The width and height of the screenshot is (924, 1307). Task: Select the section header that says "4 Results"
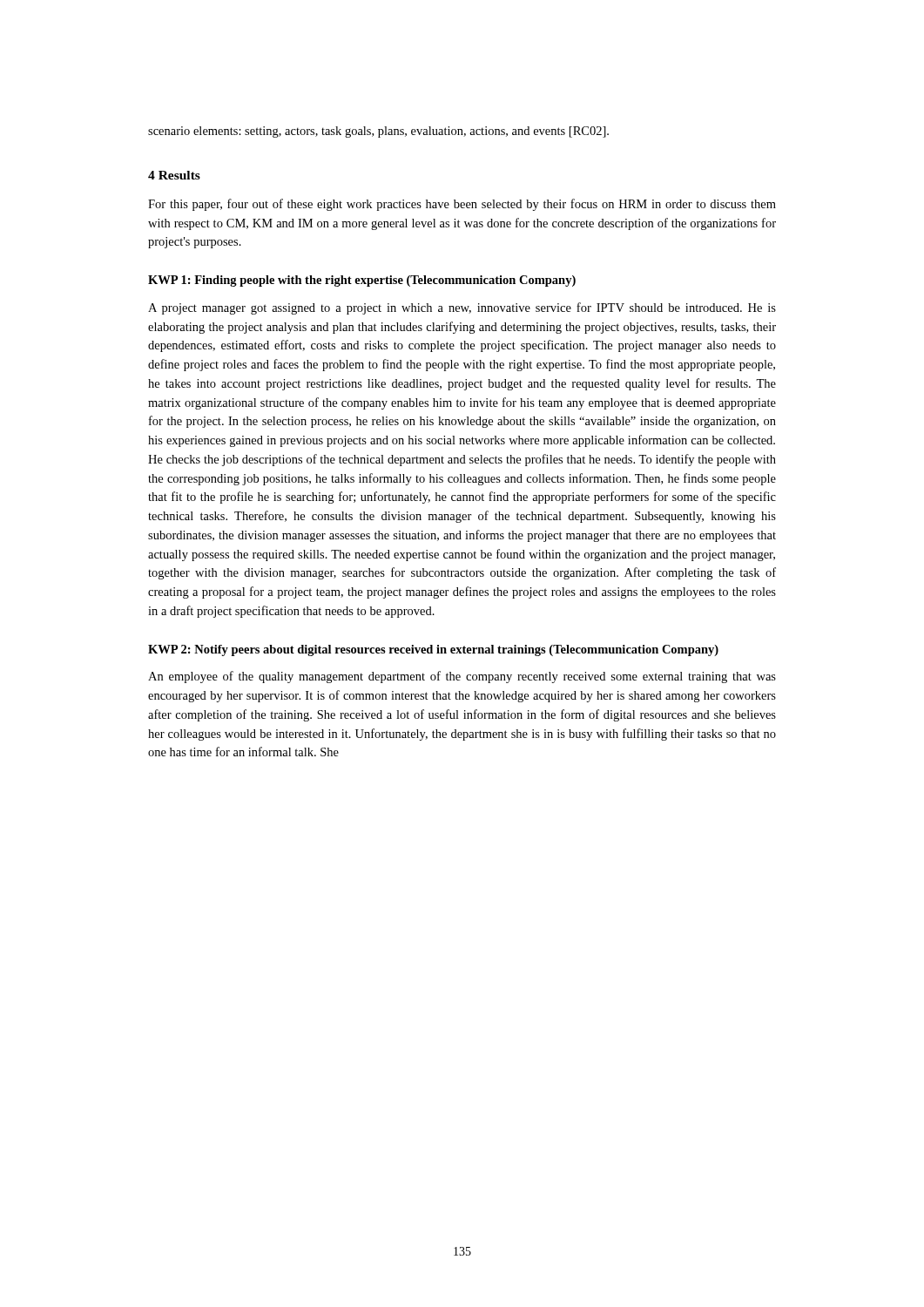(x=174, y=174)
